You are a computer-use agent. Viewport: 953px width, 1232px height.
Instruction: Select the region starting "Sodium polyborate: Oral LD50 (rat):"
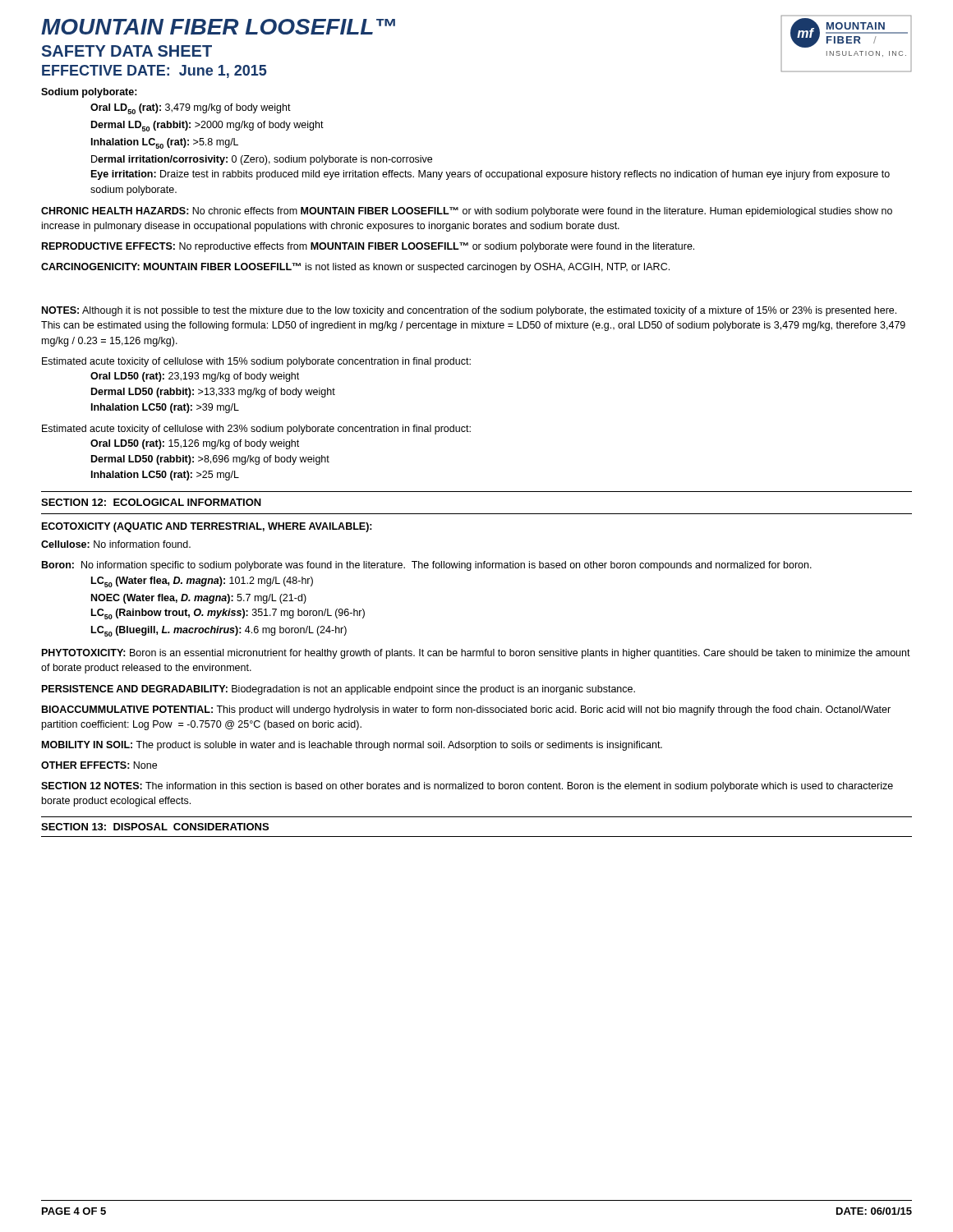click(89, 93)
